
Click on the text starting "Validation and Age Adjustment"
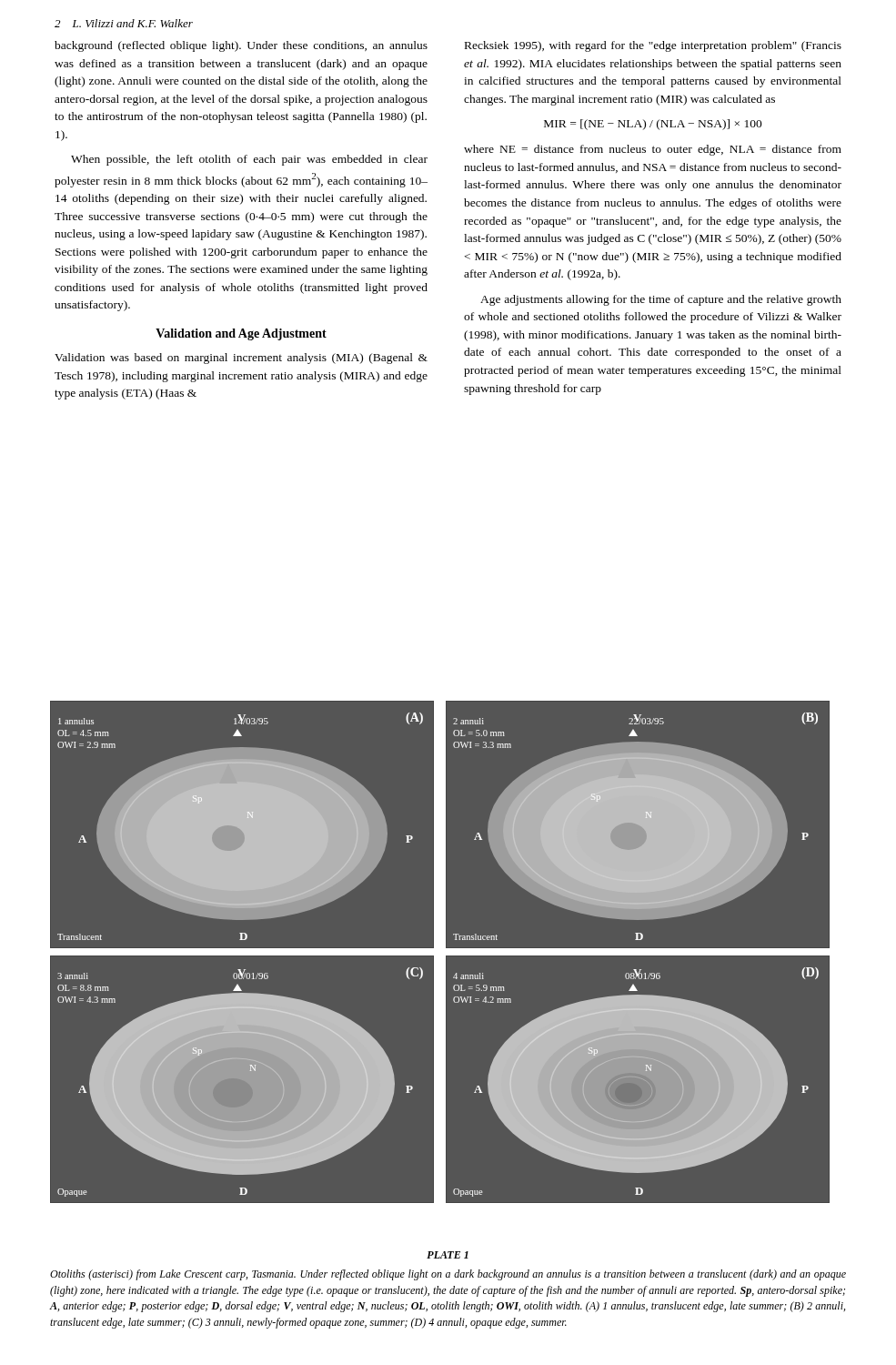241,333
